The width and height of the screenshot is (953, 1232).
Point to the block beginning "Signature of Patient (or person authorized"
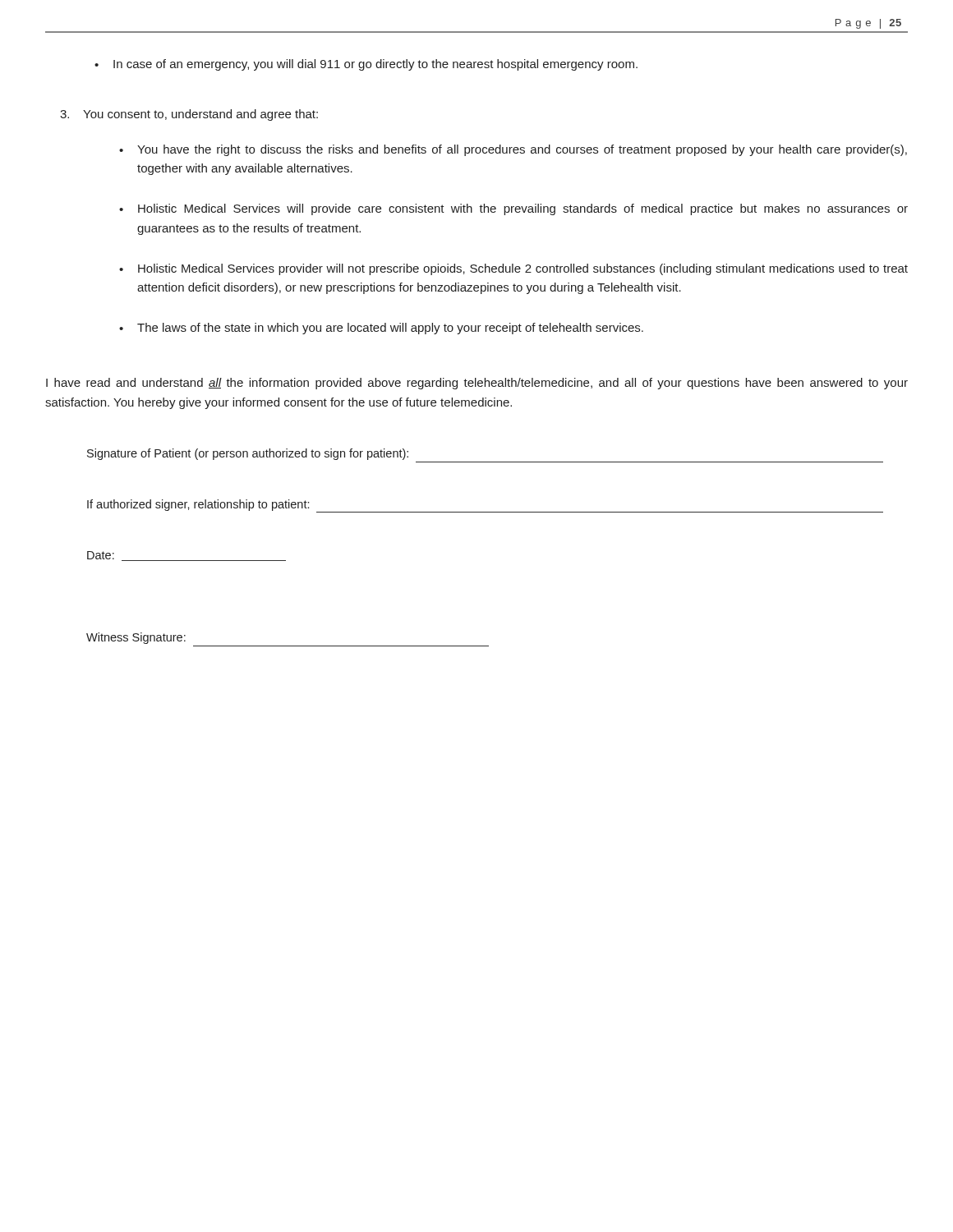pyautogui.click(x=485, y=454)
